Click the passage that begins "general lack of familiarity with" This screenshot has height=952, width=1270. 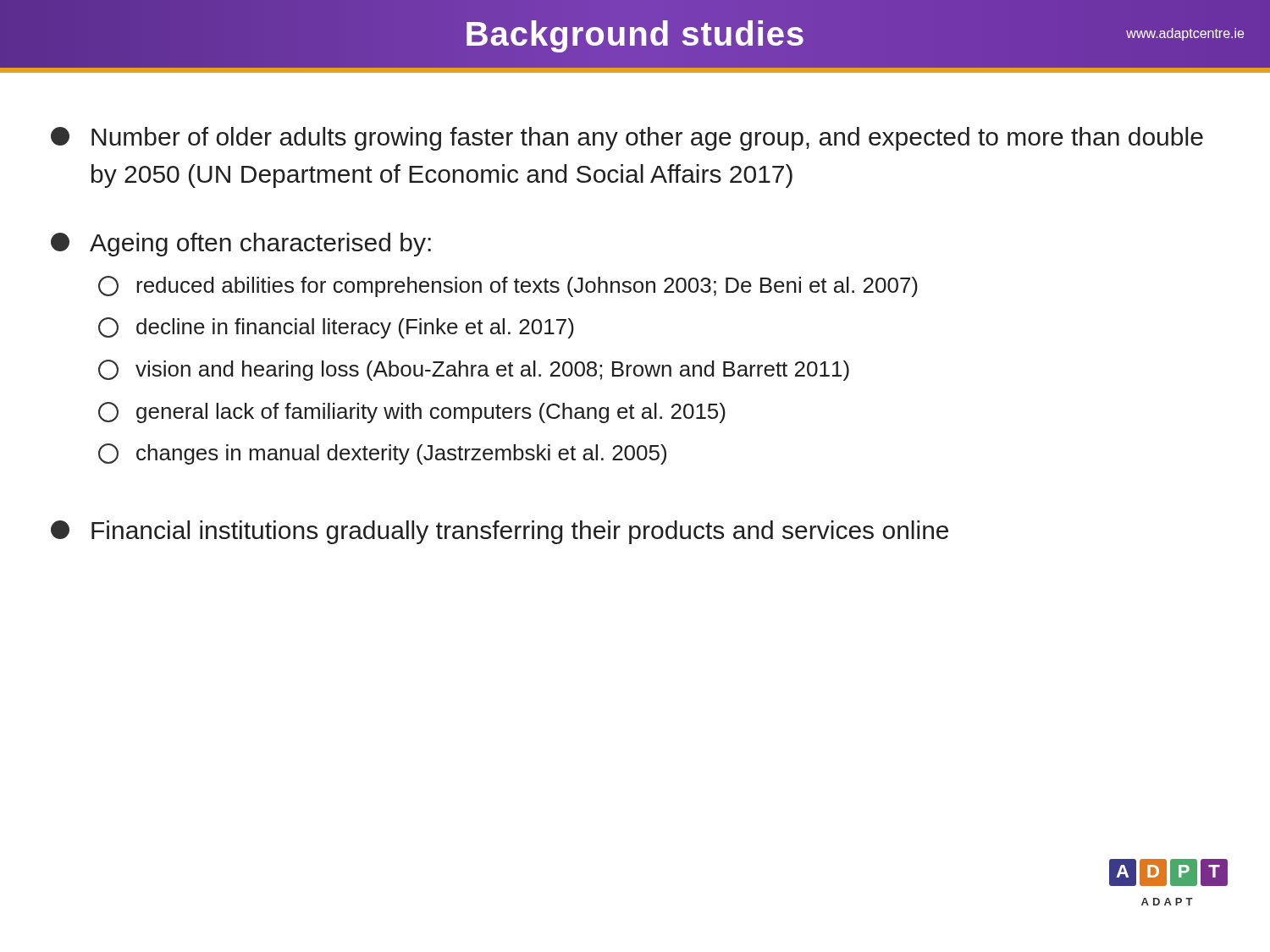pos(412,412)
